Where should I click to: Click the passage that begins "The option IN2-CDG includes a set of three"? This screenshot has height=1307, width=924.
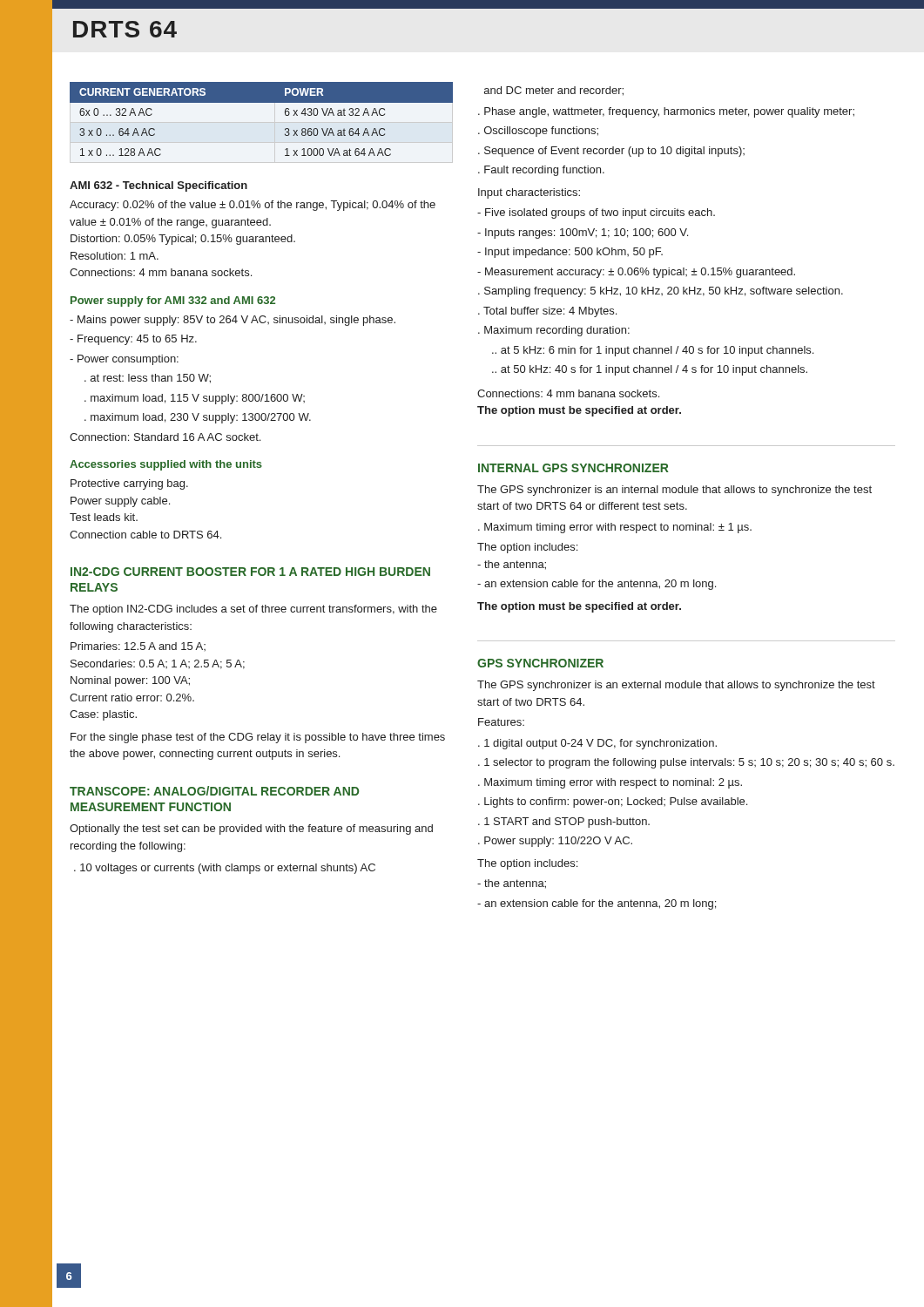(253, 617)
